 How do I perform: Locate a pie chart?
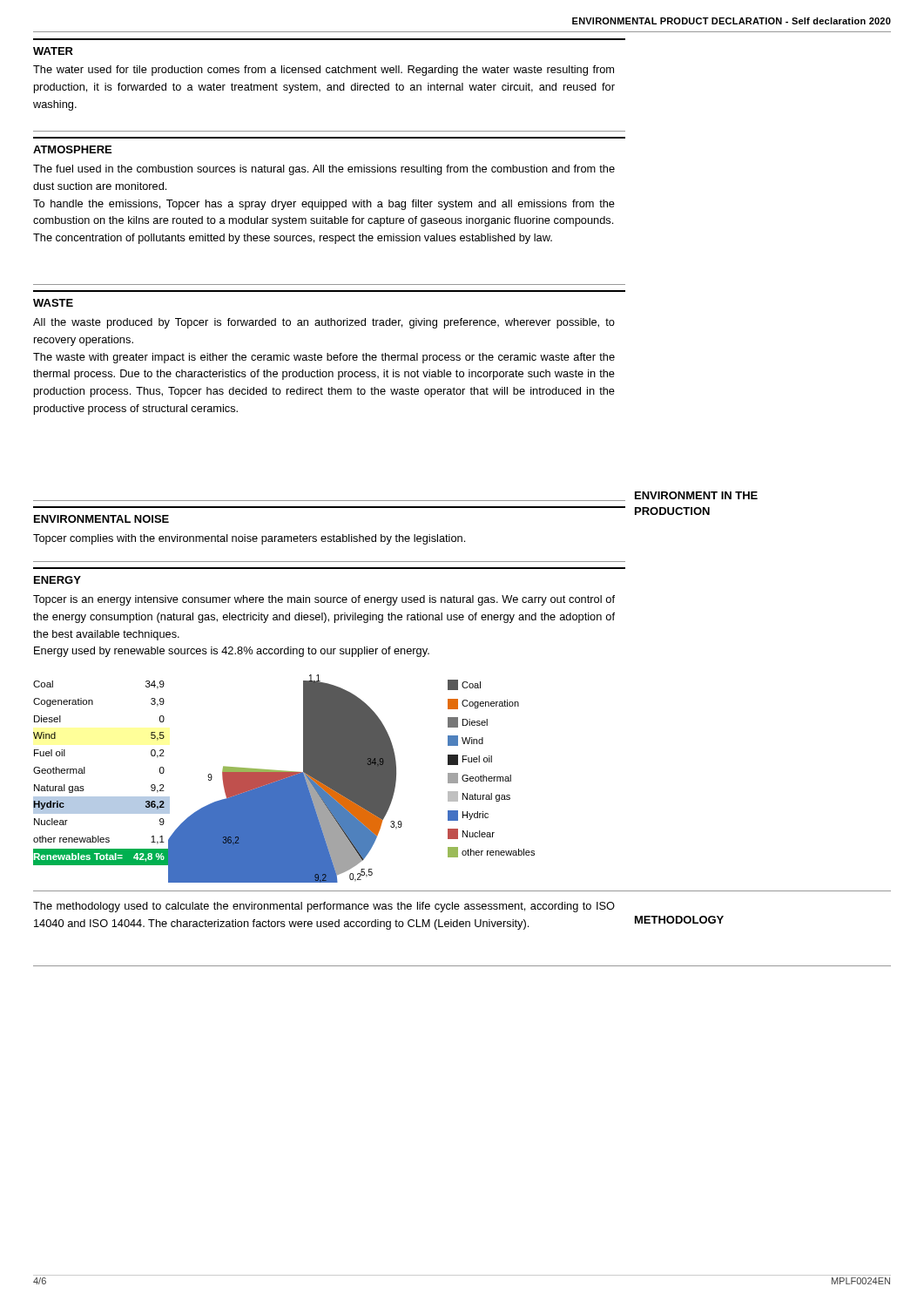[329, 776]
